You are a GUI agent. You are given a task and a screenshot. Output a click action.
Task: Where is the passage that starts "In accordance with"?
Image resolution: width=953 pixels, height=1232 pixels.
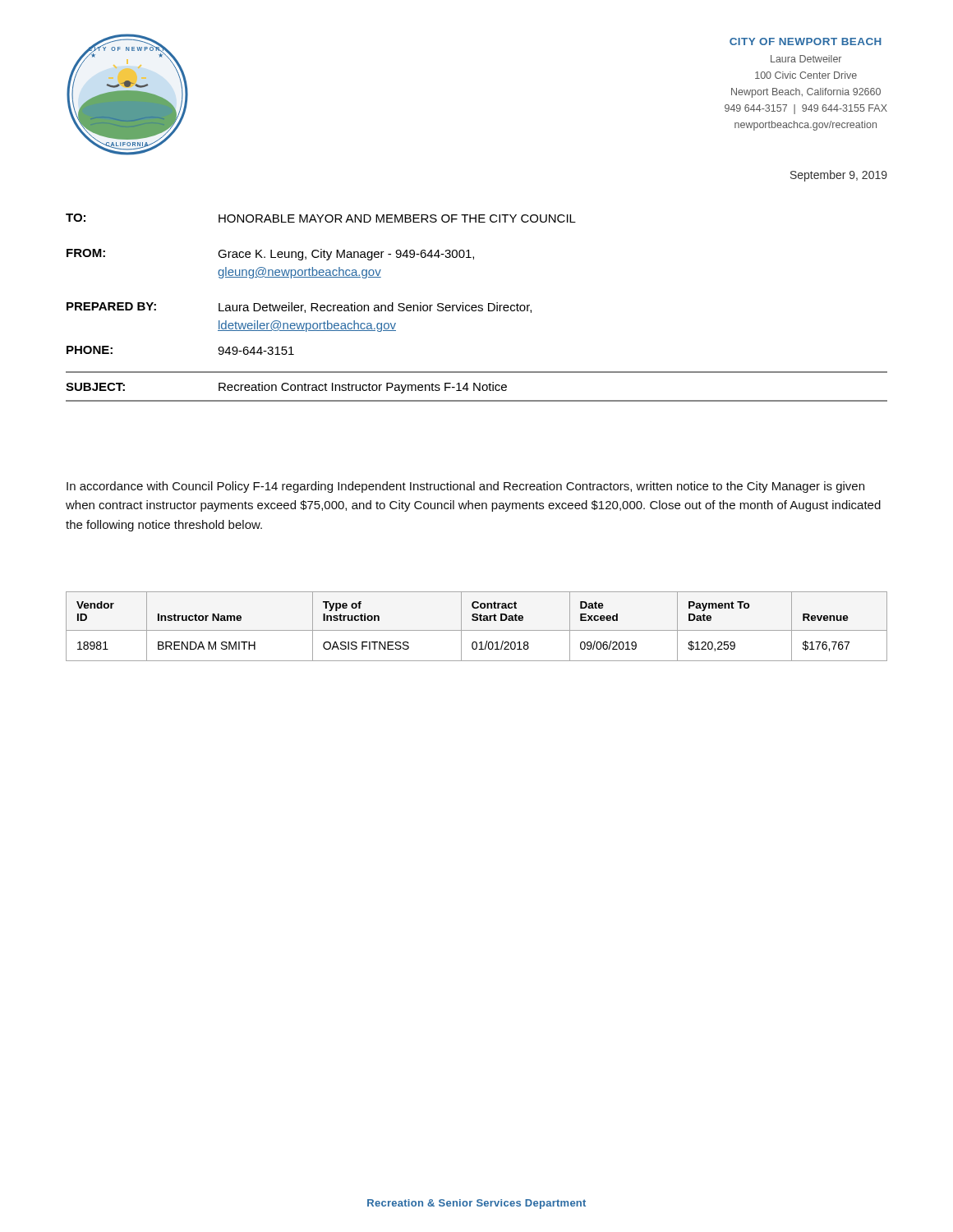coord(473,505)
